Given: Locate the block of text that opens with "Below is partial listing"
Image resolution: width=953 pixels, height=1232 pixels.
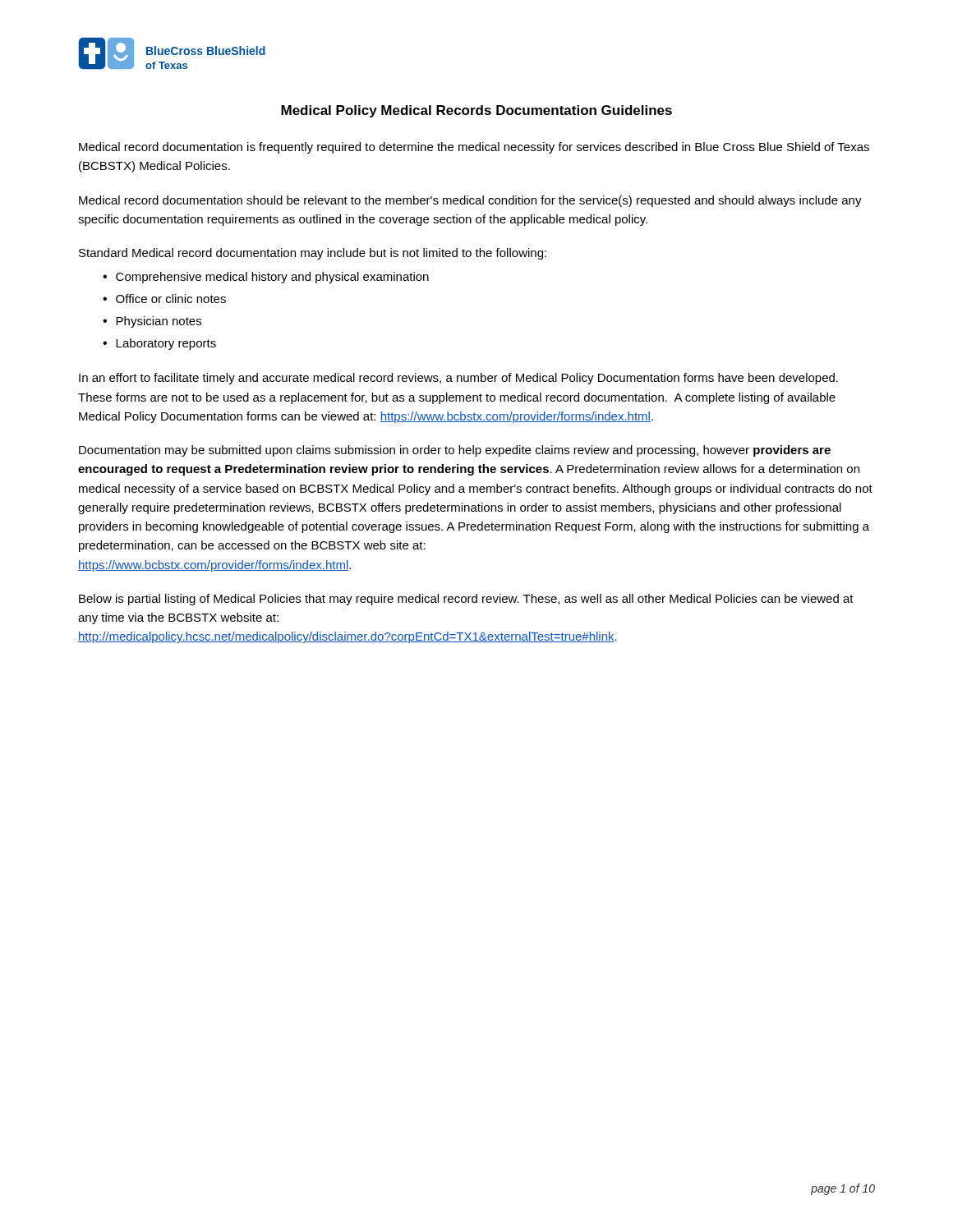Looking at the screenshot, I should (x=466, y=600).
